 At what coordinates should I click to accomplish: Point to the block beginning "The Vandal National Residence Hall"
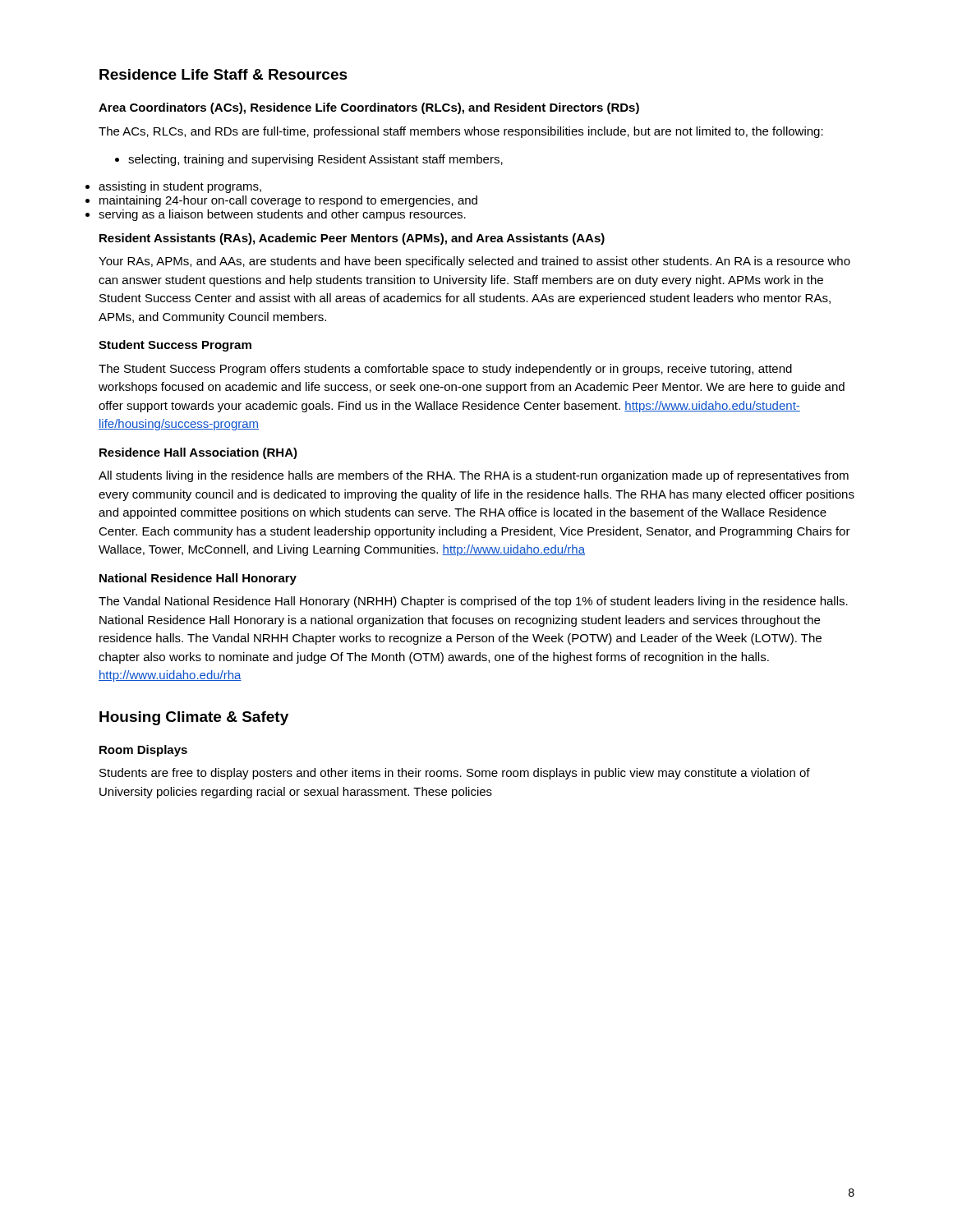coord(476,638)
